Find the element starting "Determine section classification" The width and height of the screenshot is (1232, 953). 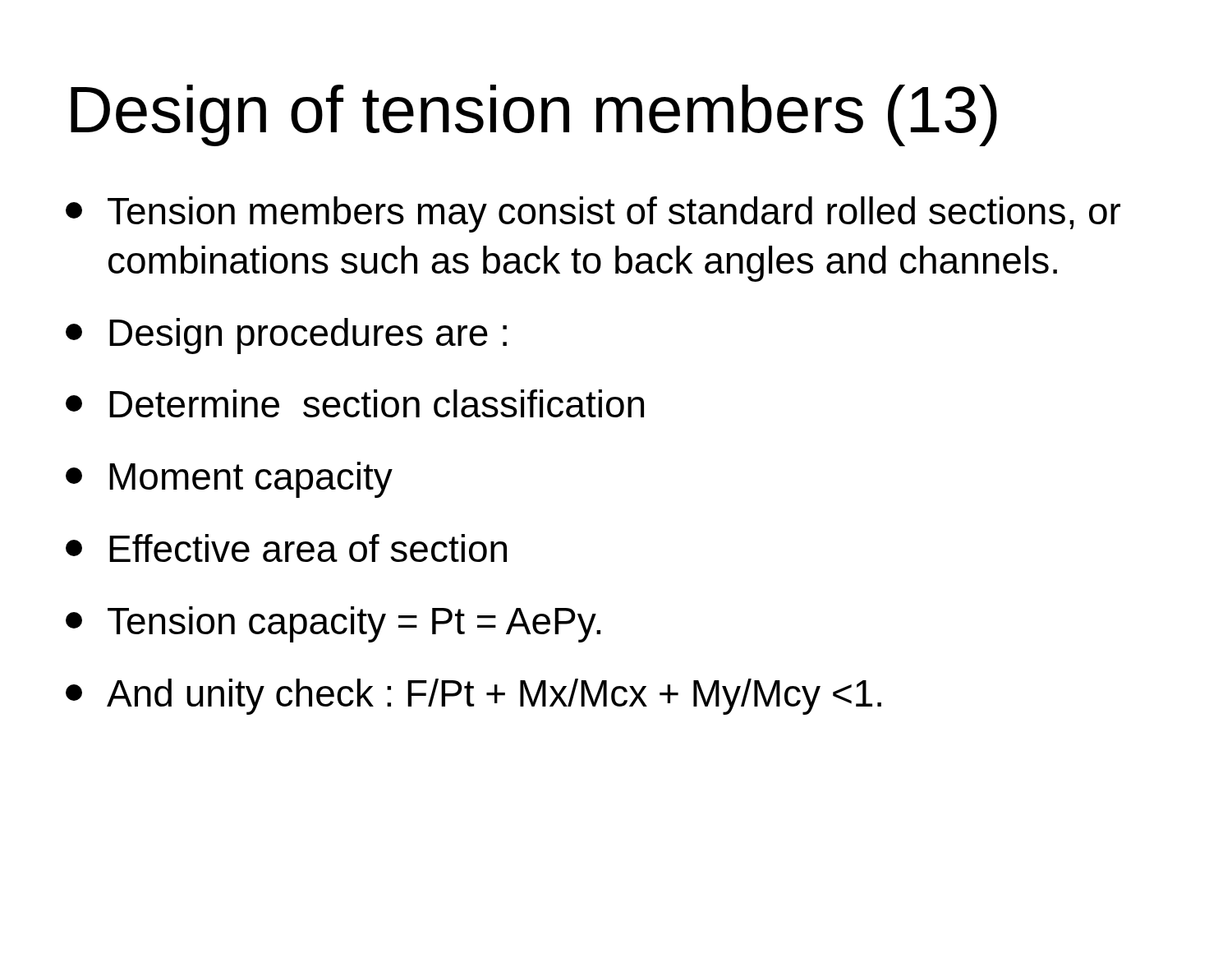(616, 405)
